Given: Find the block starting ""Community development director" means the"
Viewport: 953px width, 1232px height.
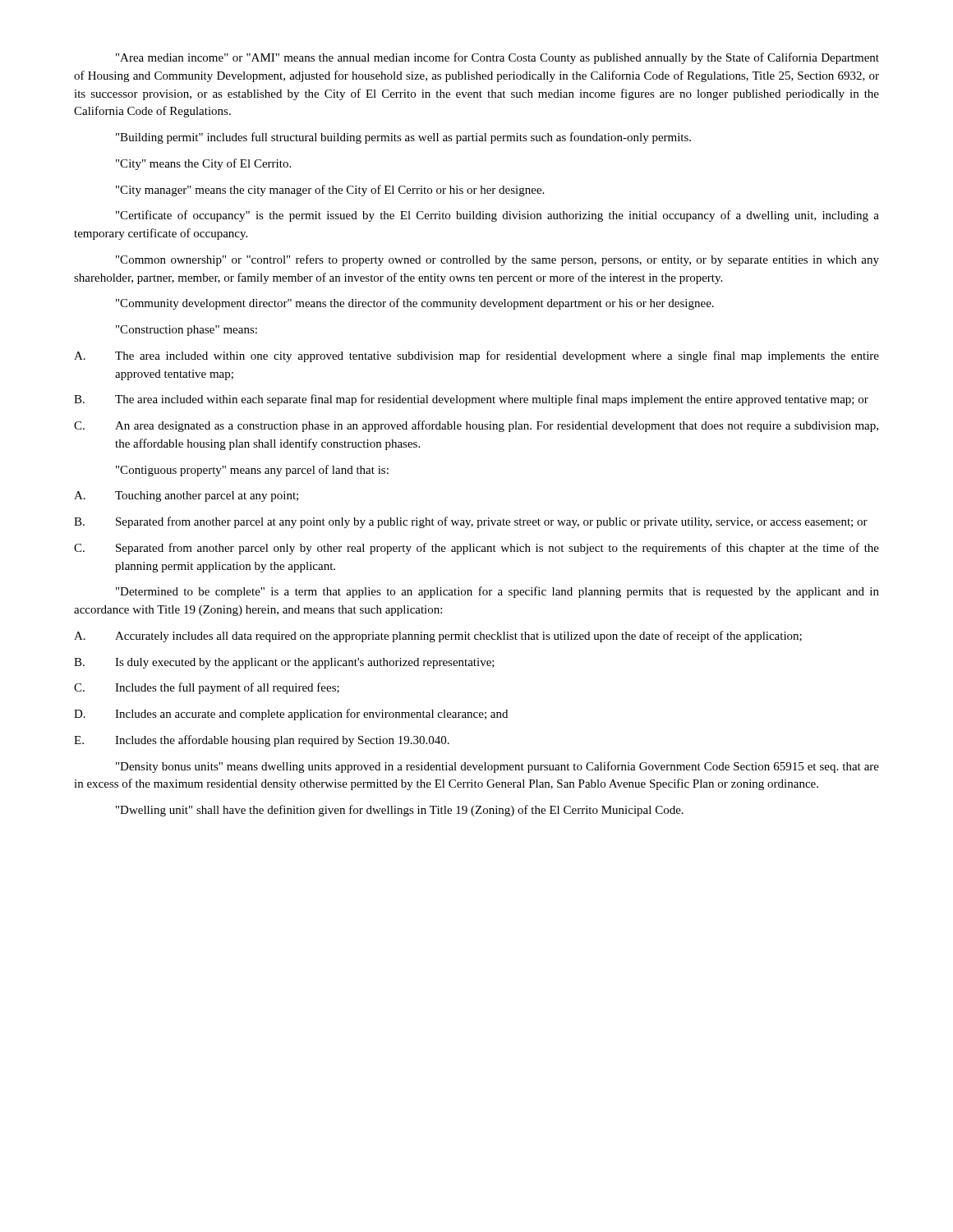Looking at the screenshot, I should coord(415,303).
